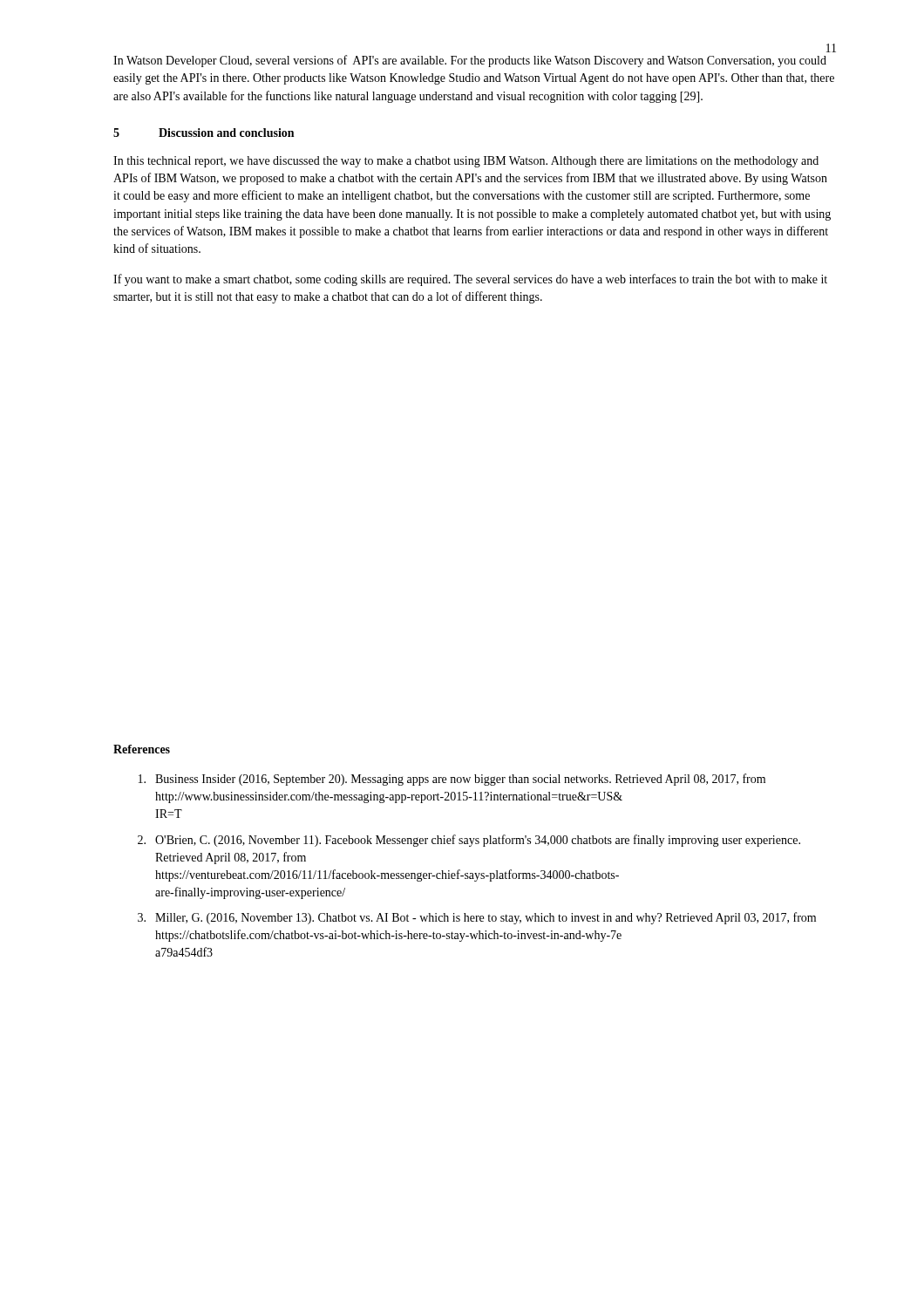Locate the element starting "If you want to make a"
Viewport: 924px width, 1308px height.
coord(475,289)
